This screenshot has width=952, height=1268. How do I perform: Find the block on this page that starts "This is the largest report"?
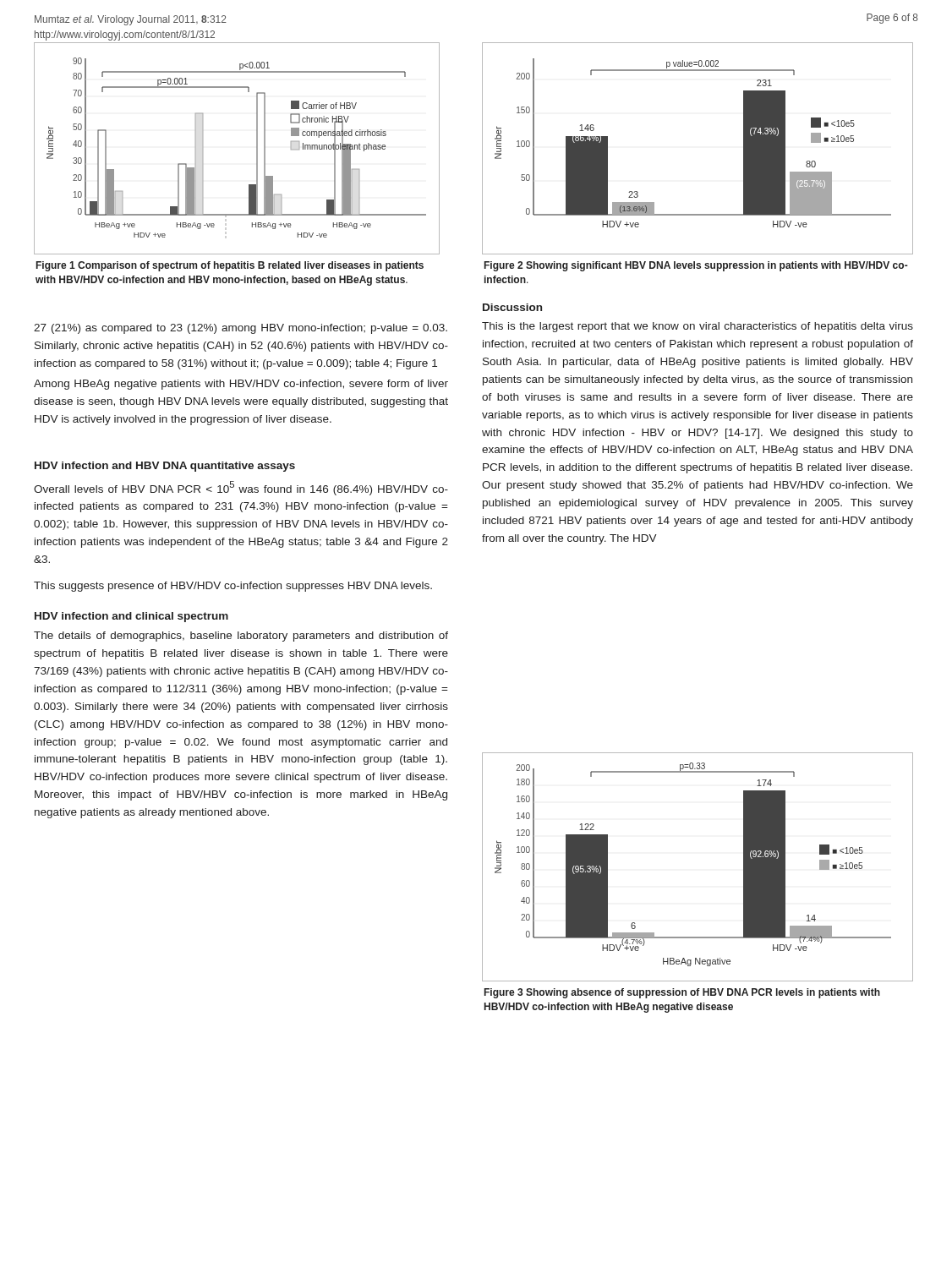(x=697, y=432)
